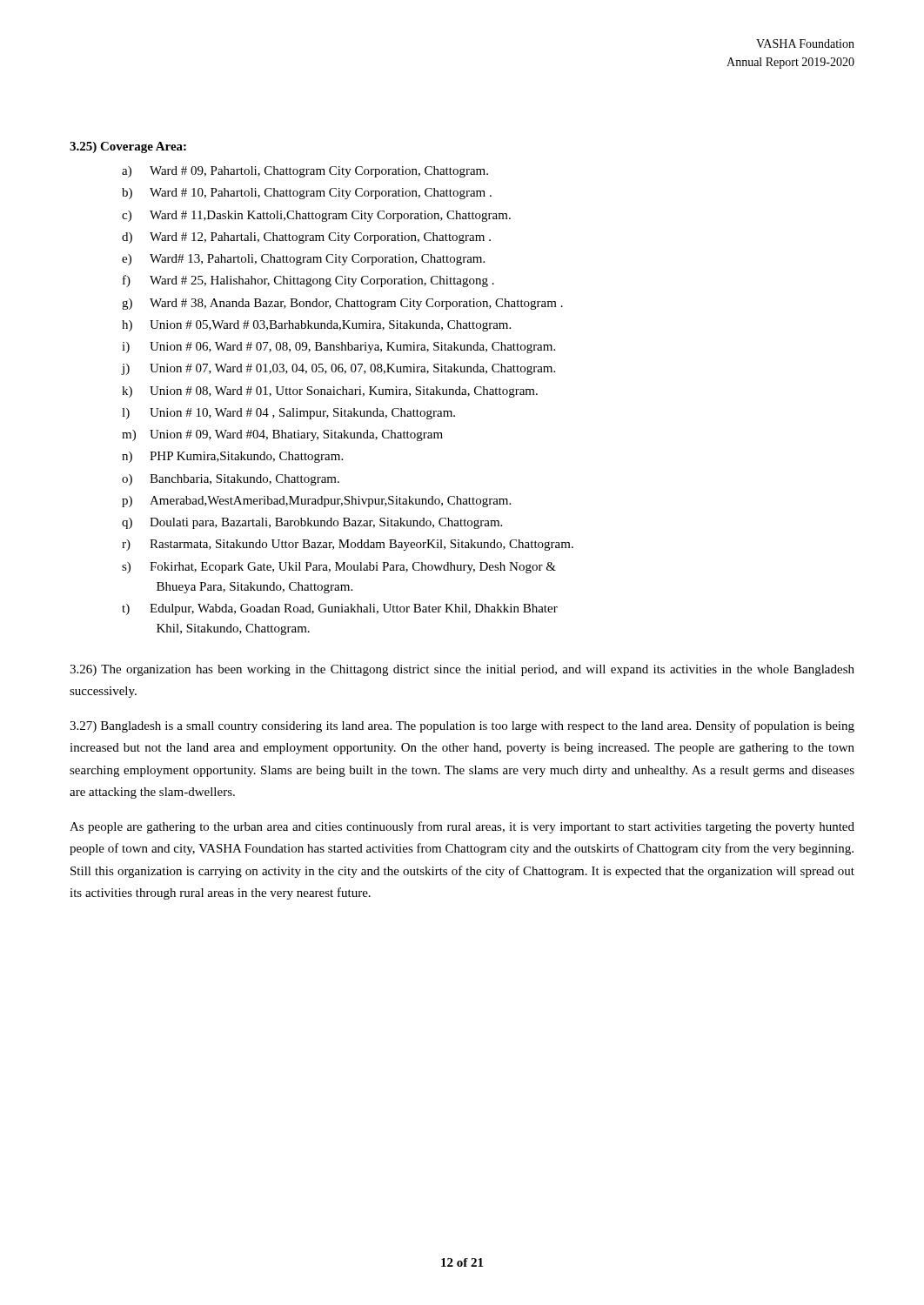Click the passage that begins "e)Ward# 13, Pahartoli, Chattogram"
Viewport: 924px width, 1305px height.
[x=488, y=259]
